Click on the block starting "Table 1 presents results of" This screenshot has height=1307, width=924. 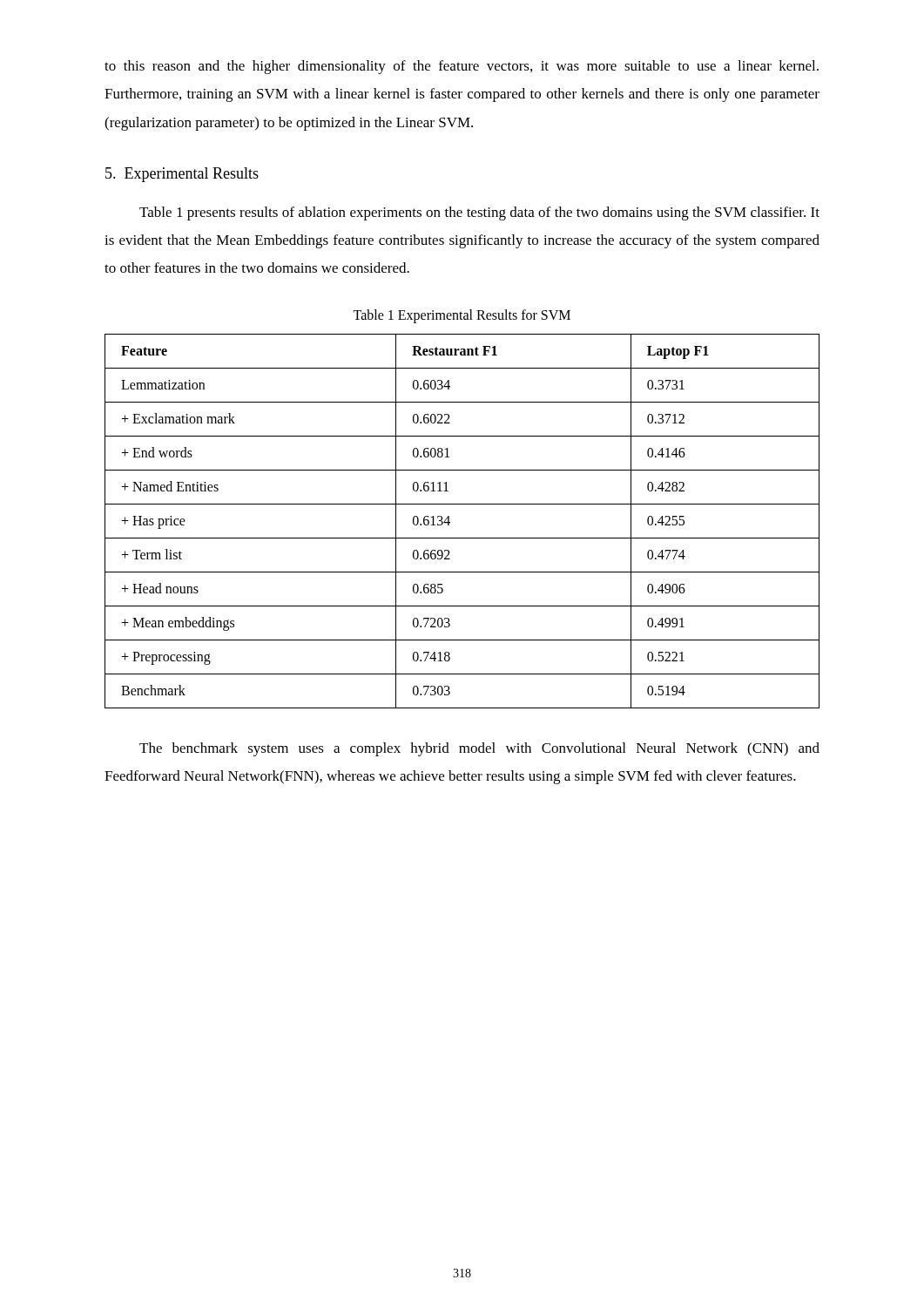coord(462,240)
